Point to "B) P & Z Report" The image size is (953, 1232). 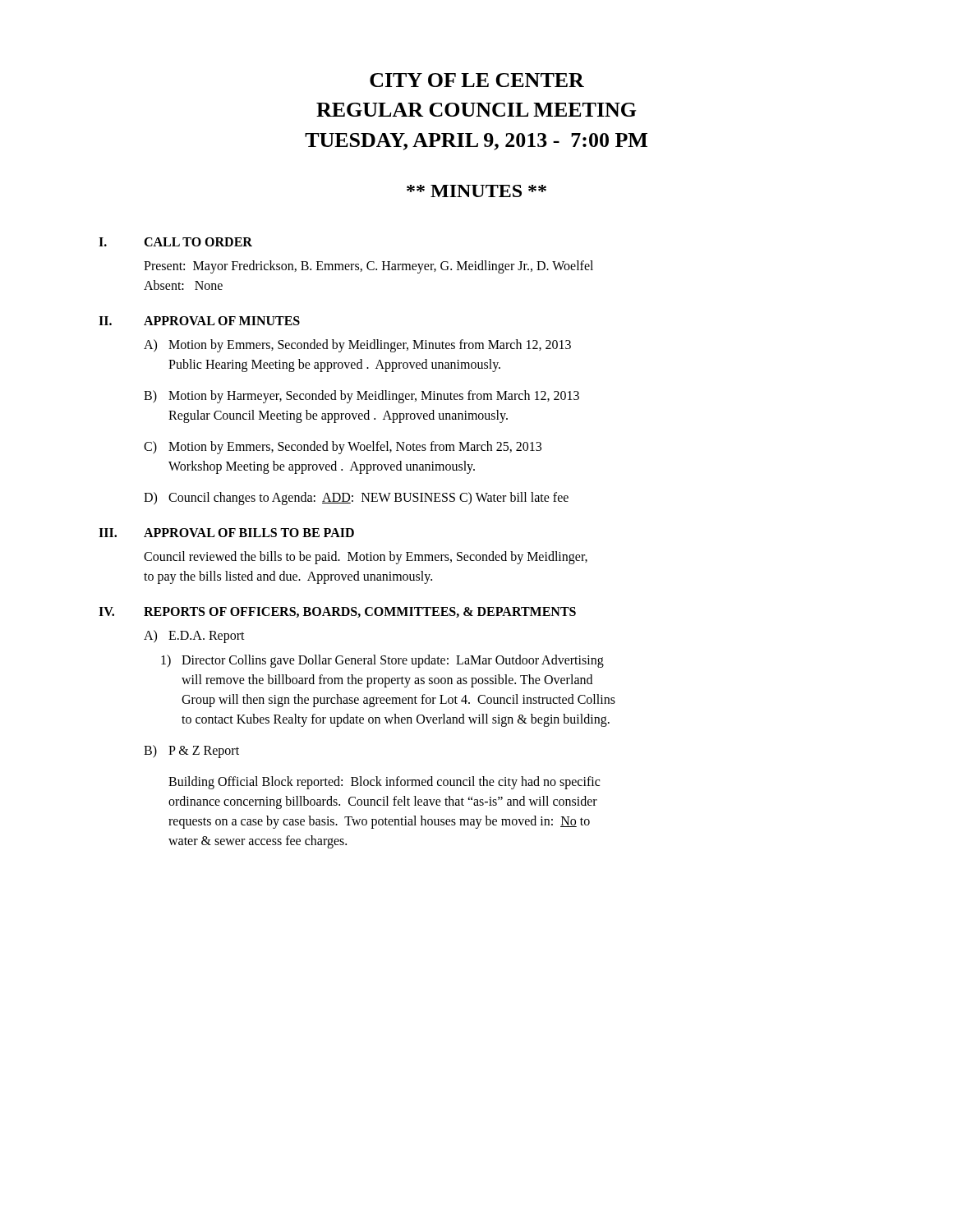point(191,752)
